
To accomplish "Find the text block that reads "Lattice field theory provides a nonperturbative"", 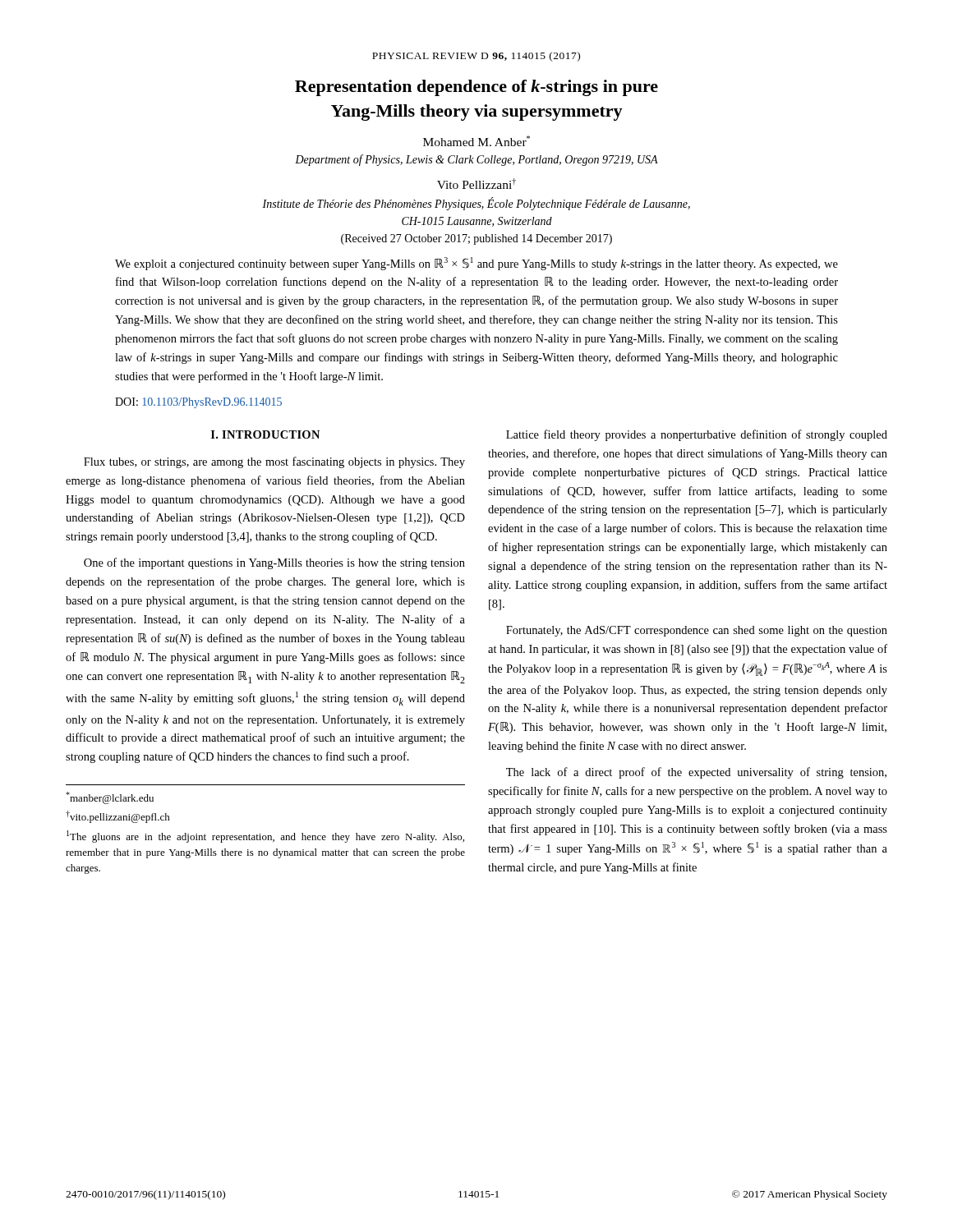I will 688,519.
